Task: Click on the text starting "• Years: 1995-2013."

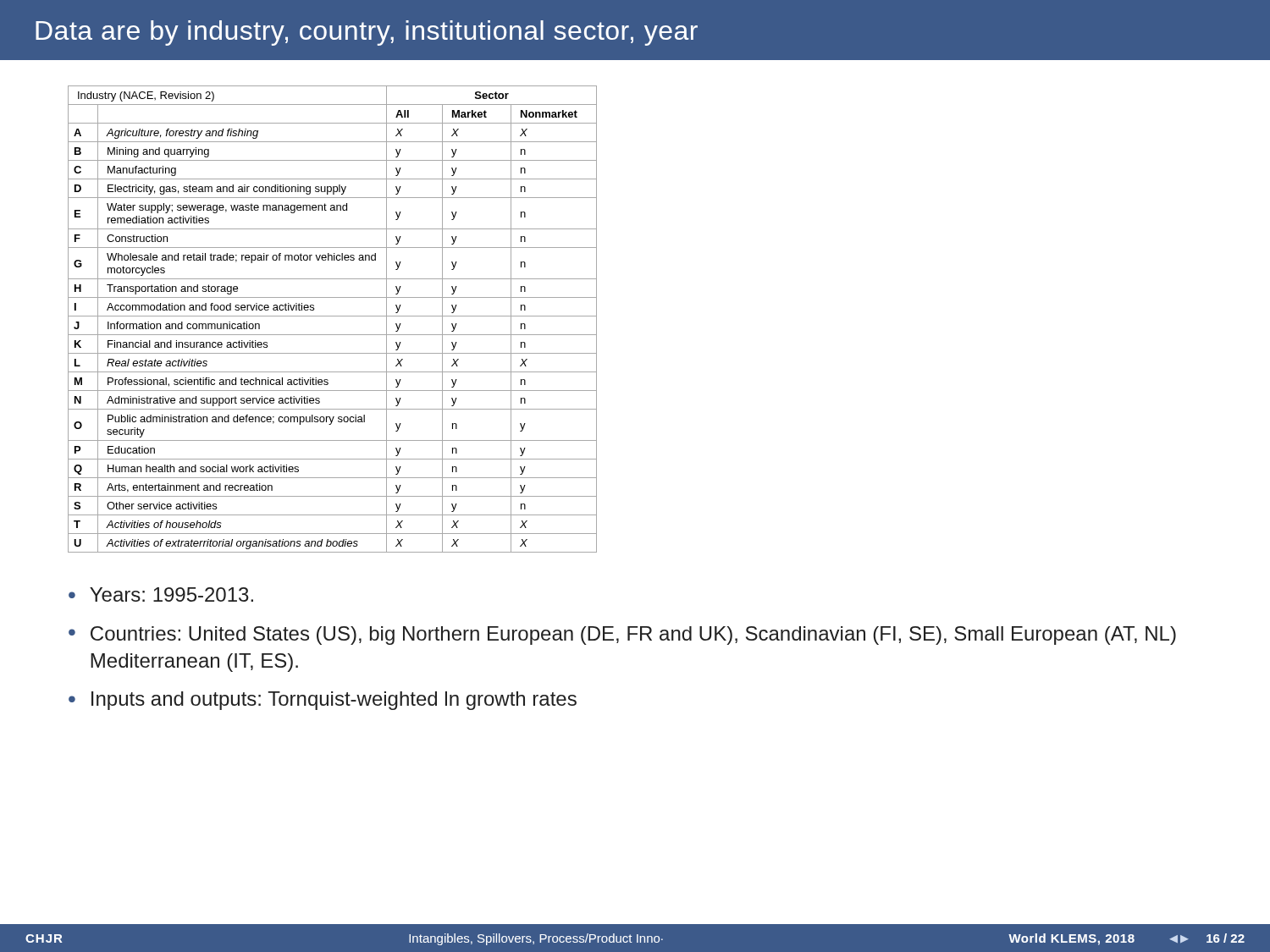Action: tap(161, 596)
